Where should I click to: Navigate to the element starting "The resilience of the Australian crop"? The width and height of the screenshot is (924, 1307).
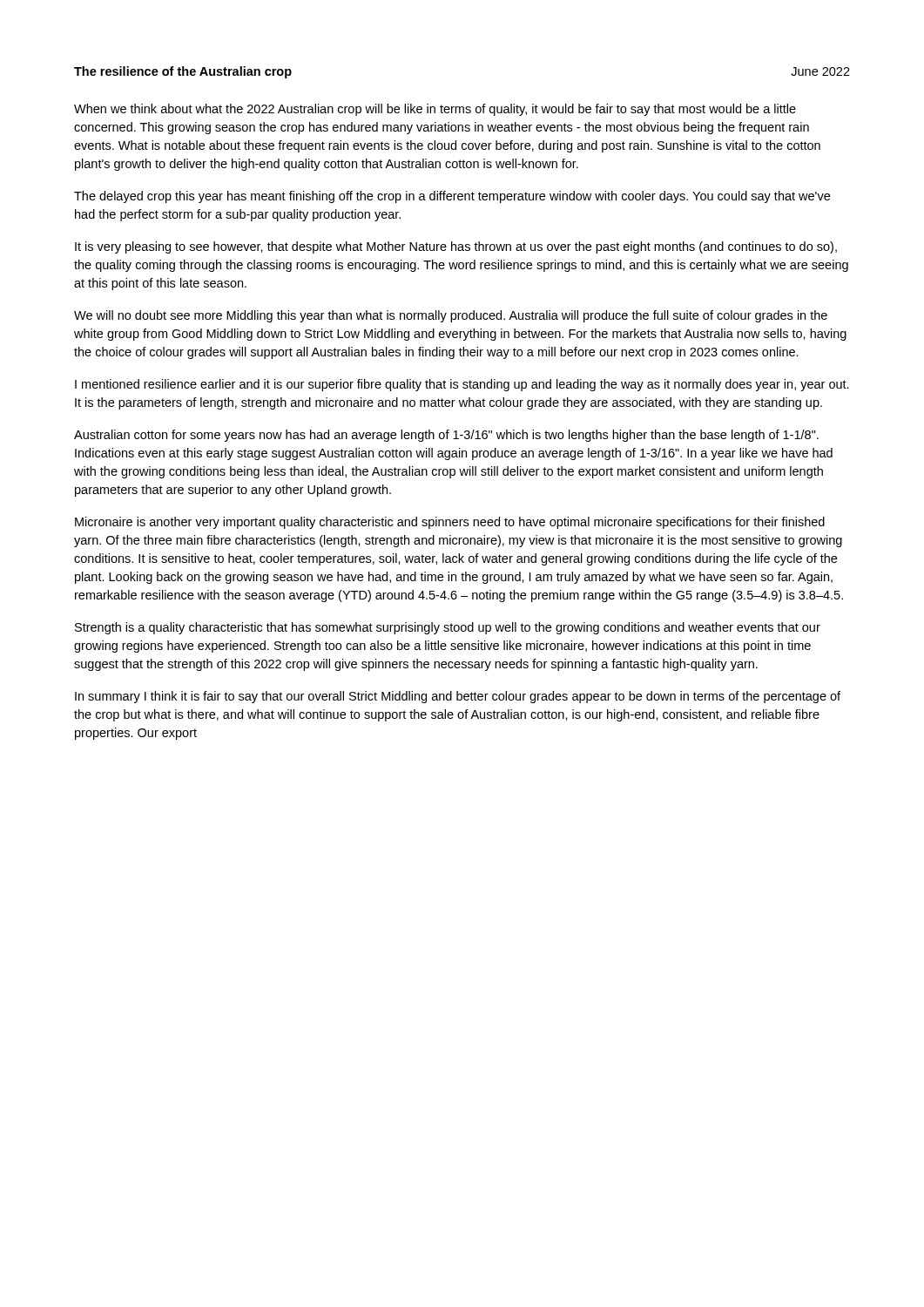click(183, 71)
